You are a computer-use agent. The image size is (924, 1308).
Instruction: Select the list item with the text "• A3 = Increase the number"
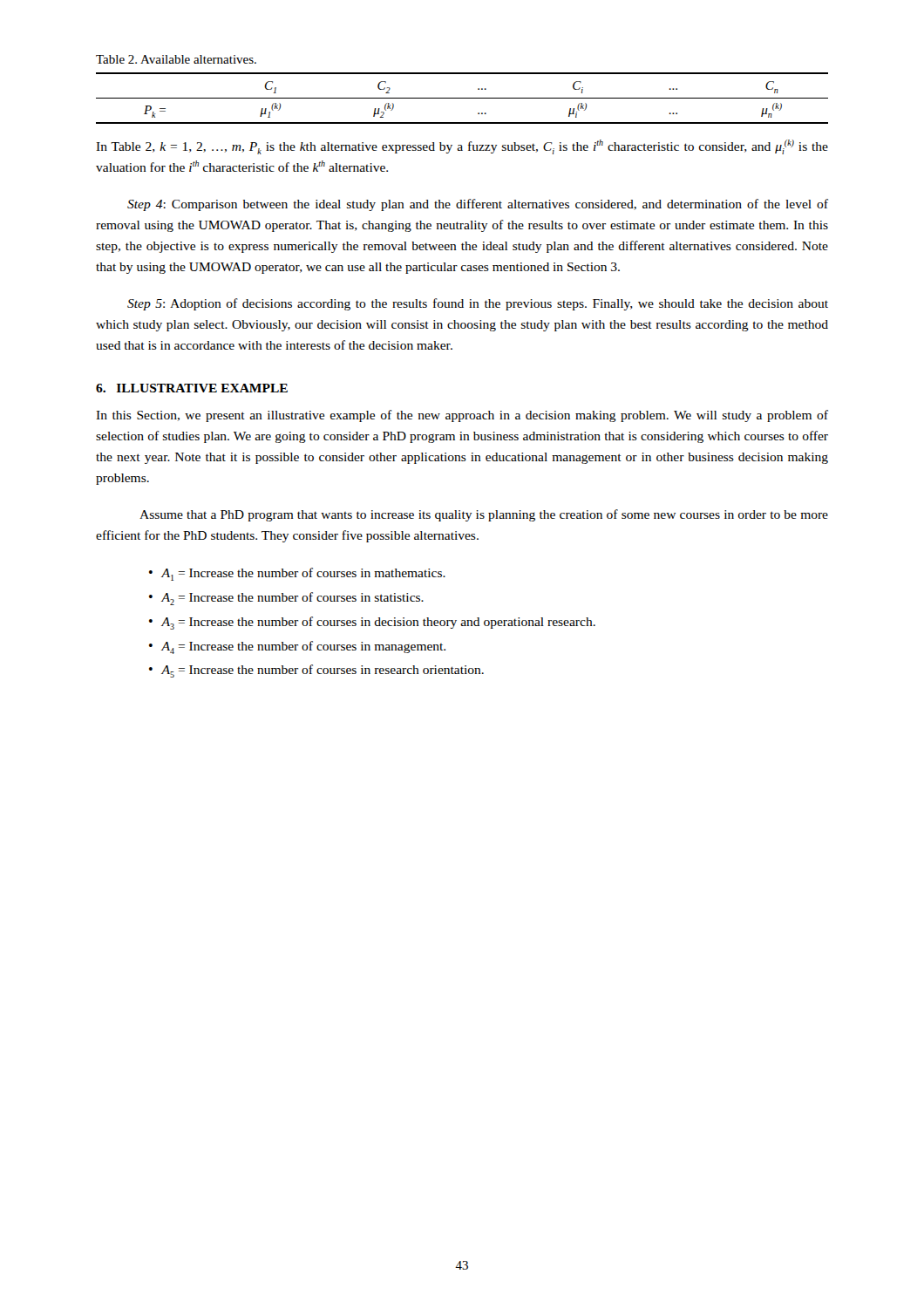(x=488, y=622)
